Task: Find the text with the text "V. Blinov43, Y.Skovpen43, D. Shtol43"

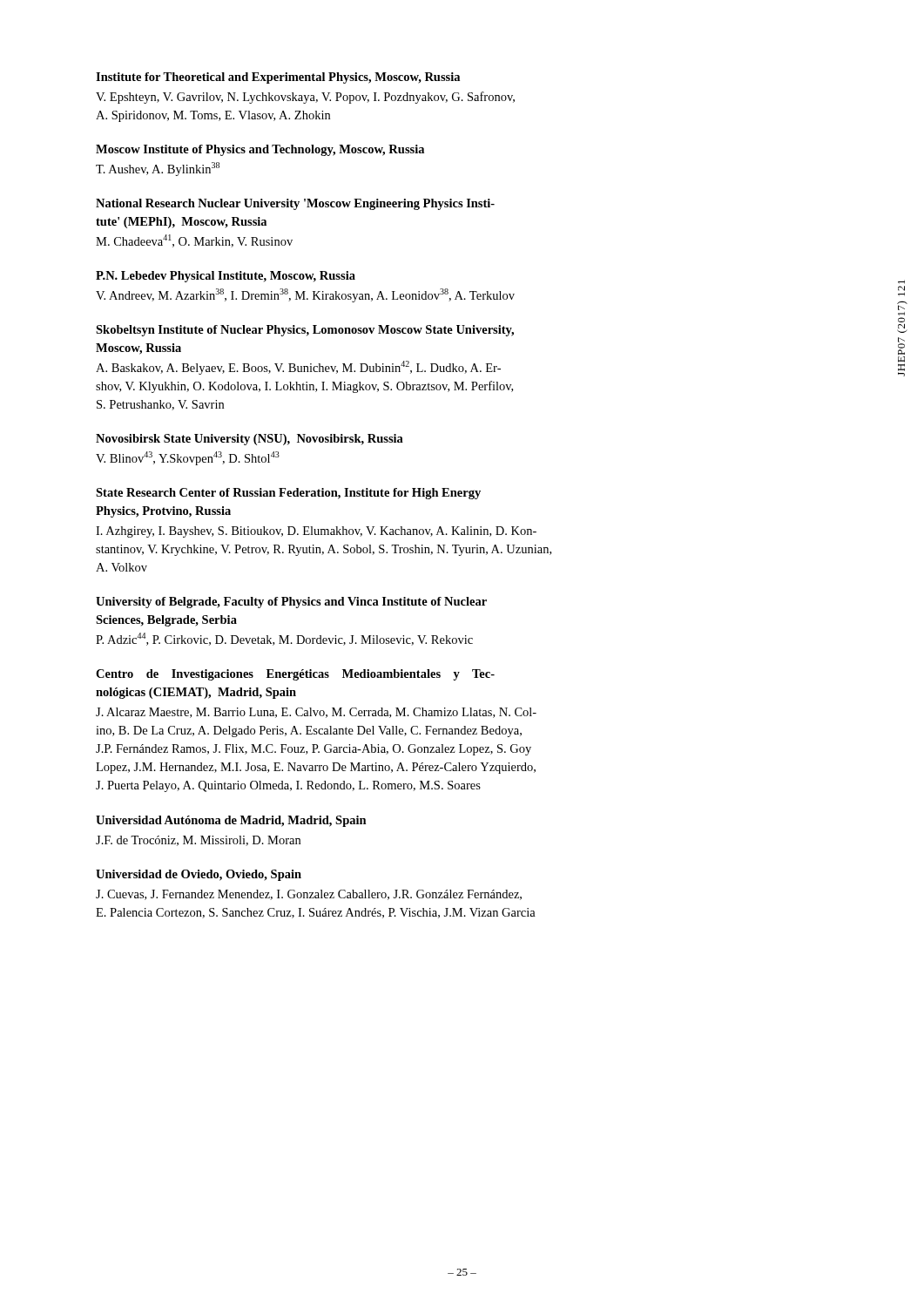Action: coord(188,458)
